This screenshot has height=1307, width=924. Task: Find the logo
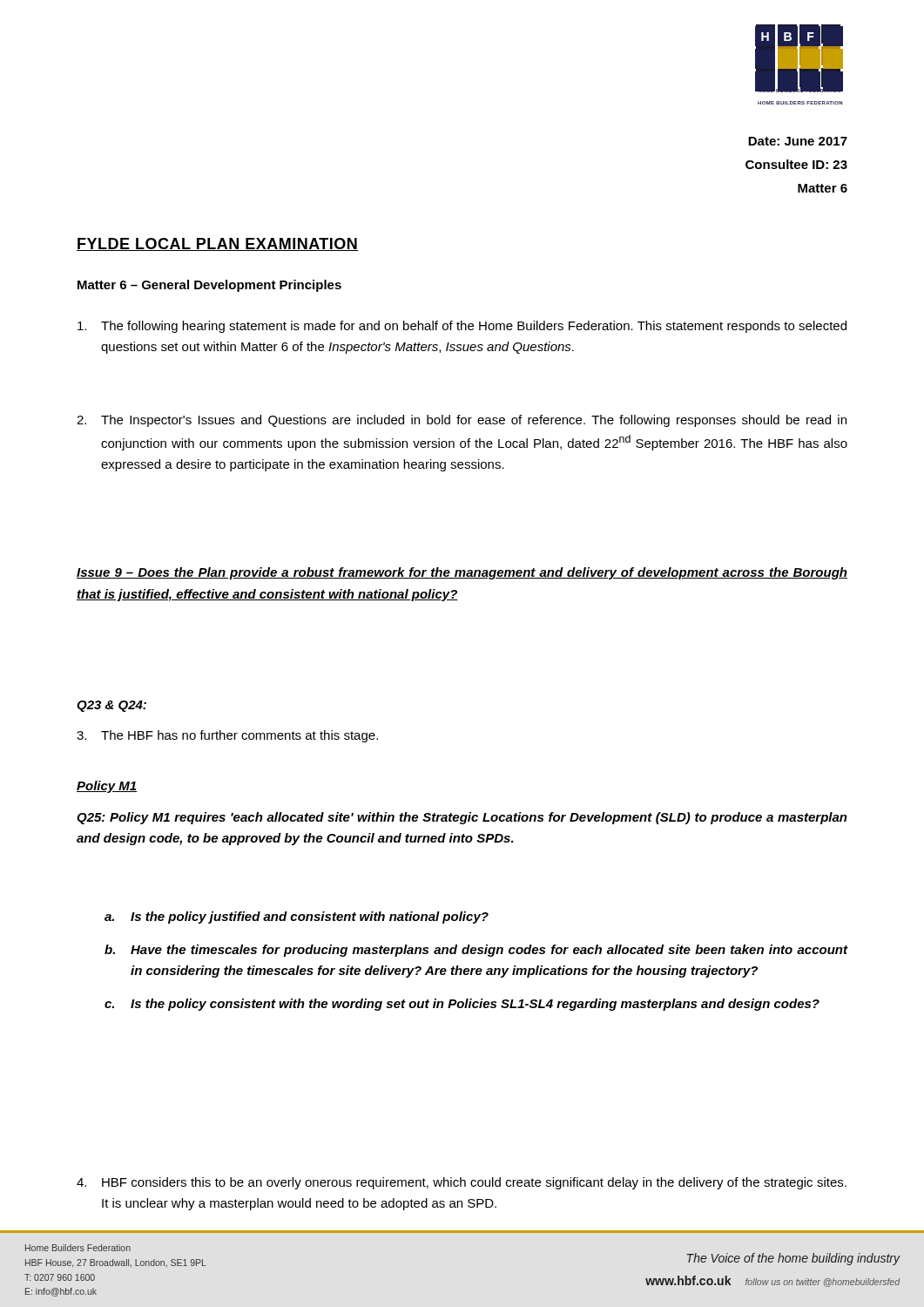point(802,61)
